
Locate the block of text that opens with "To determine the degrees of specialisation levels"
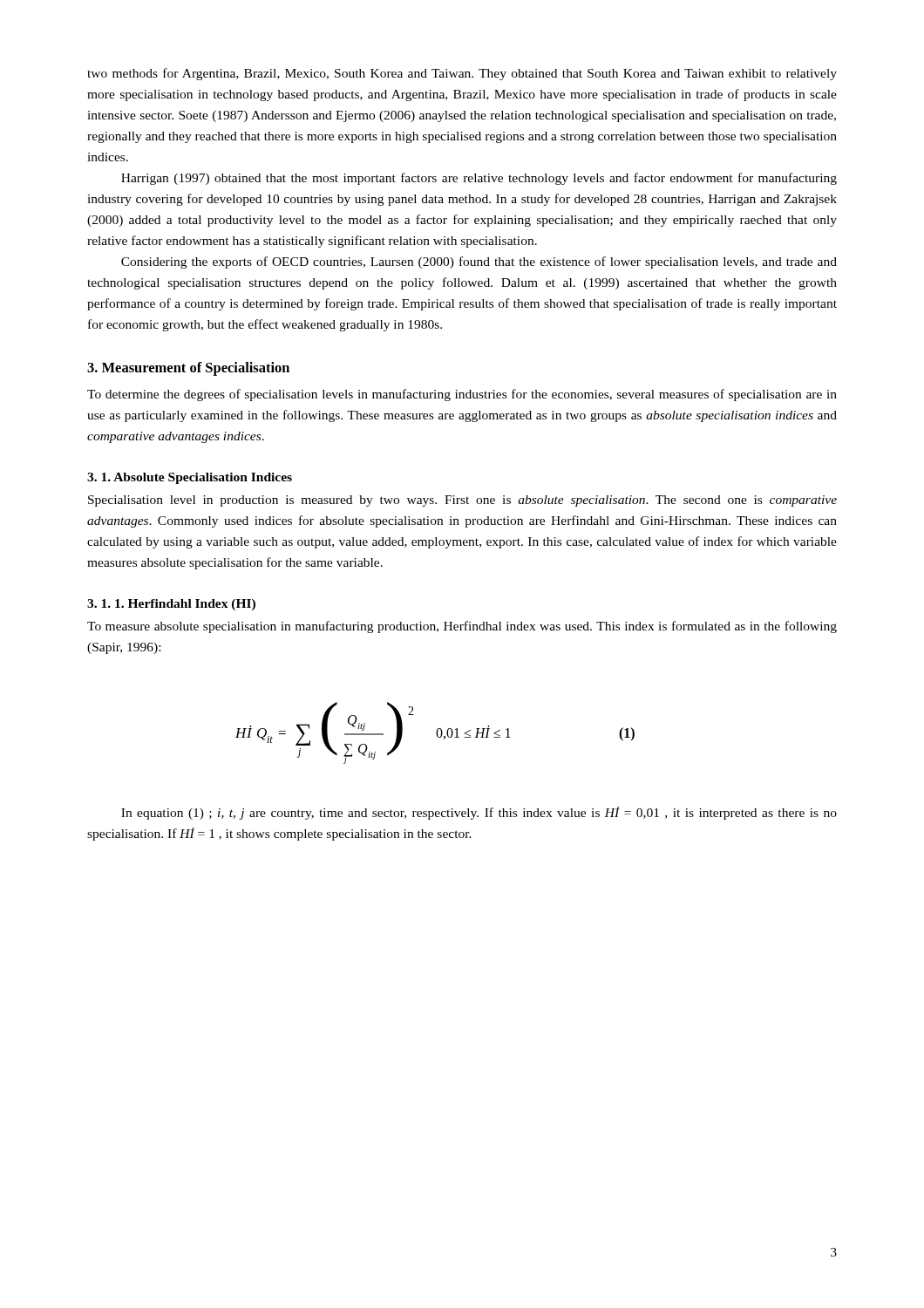point(462,415)
